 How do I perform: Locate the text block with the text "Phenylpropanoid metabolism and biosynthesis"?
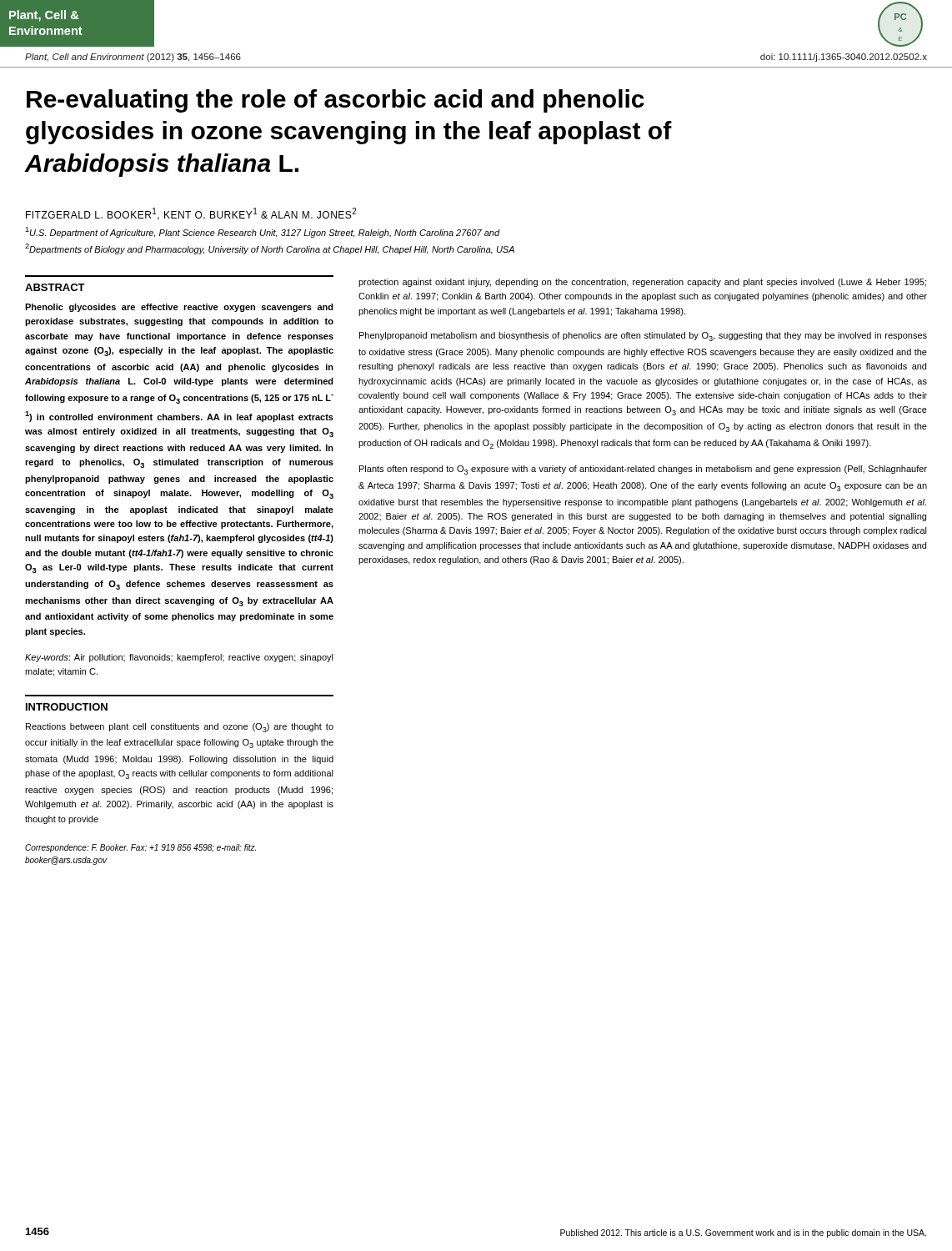643,390
